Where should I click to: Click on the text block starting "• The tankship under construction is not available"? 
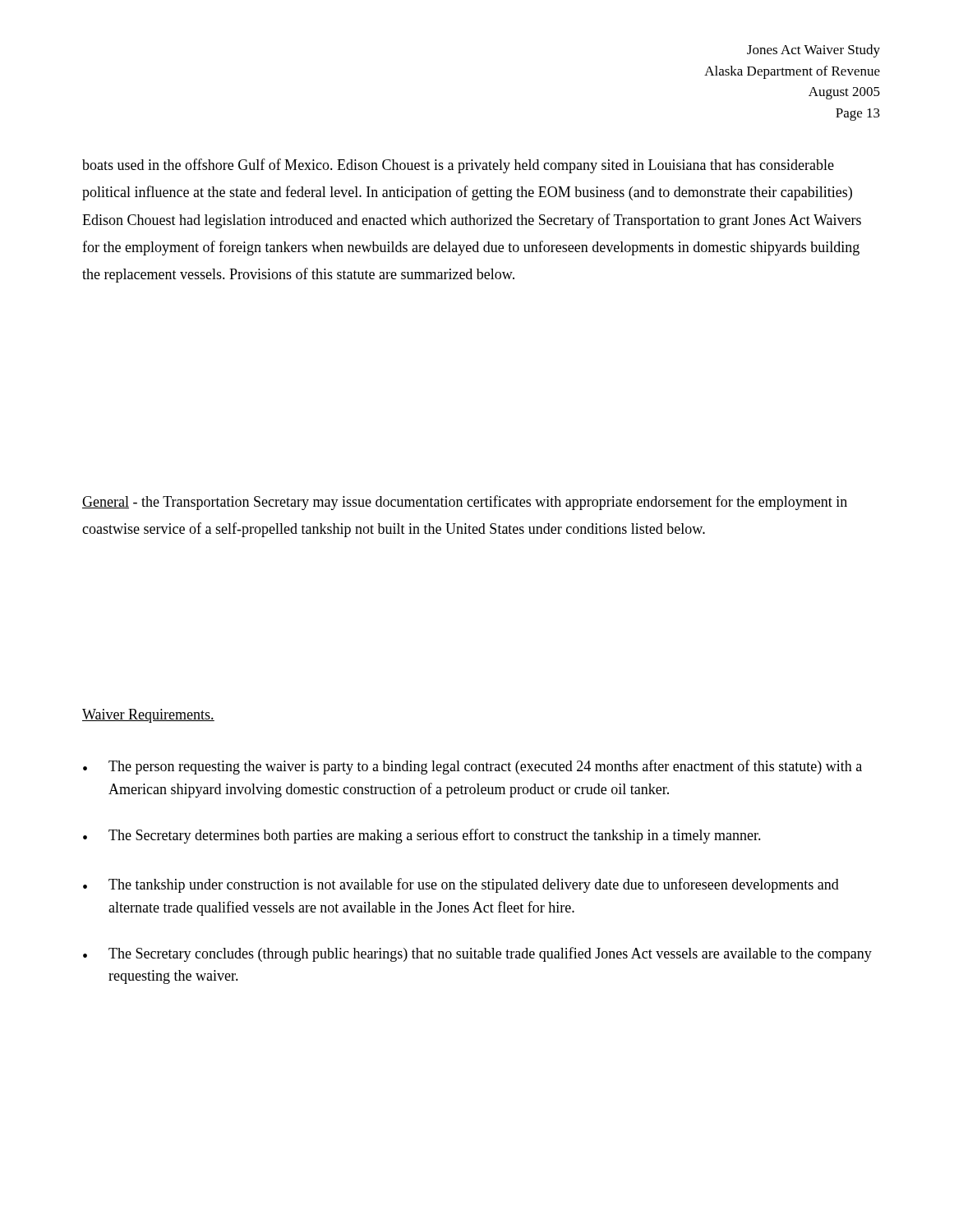point(477,897)
